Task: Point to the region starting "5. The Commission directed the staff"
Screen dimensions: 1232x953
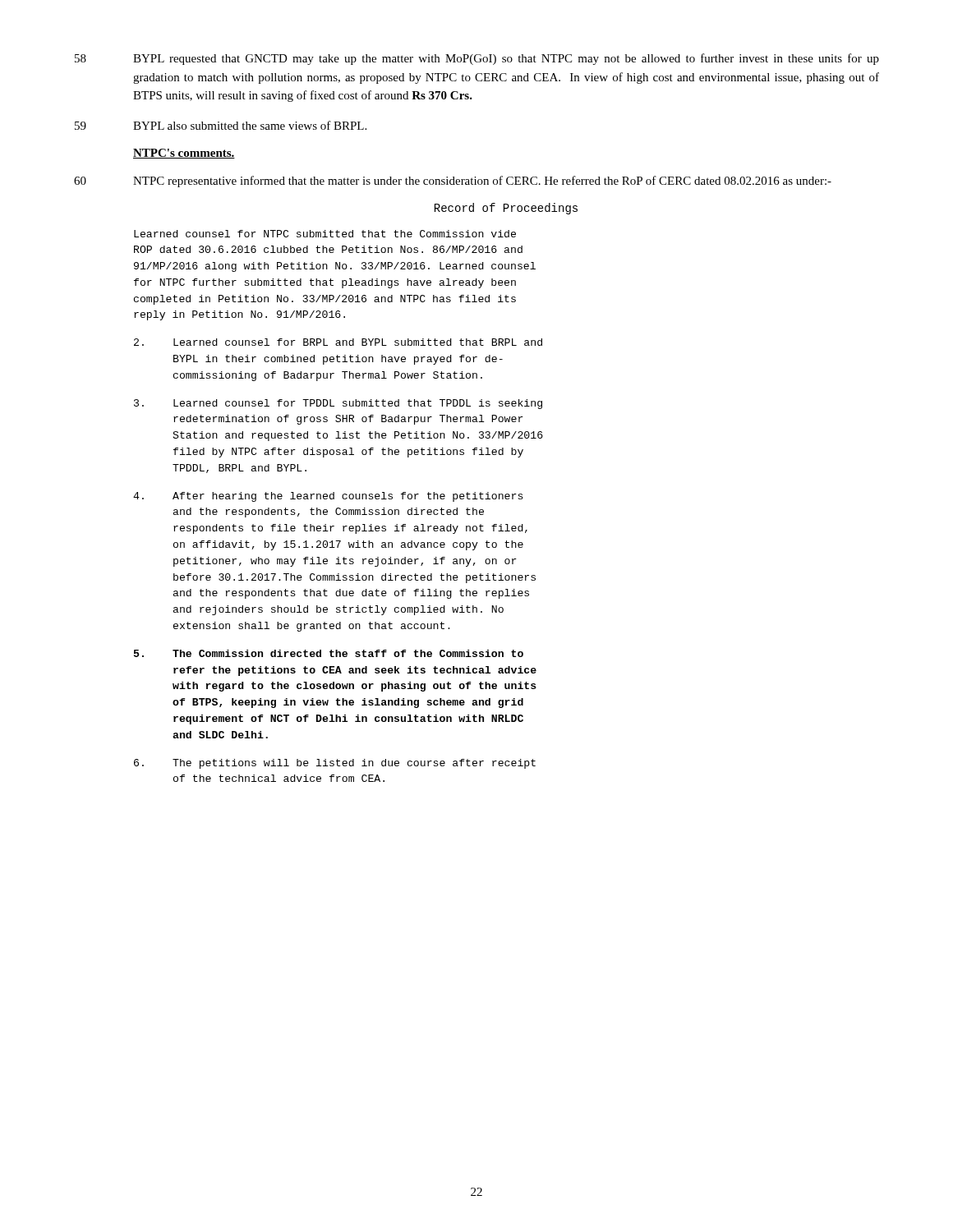Action: pos(506,695)
